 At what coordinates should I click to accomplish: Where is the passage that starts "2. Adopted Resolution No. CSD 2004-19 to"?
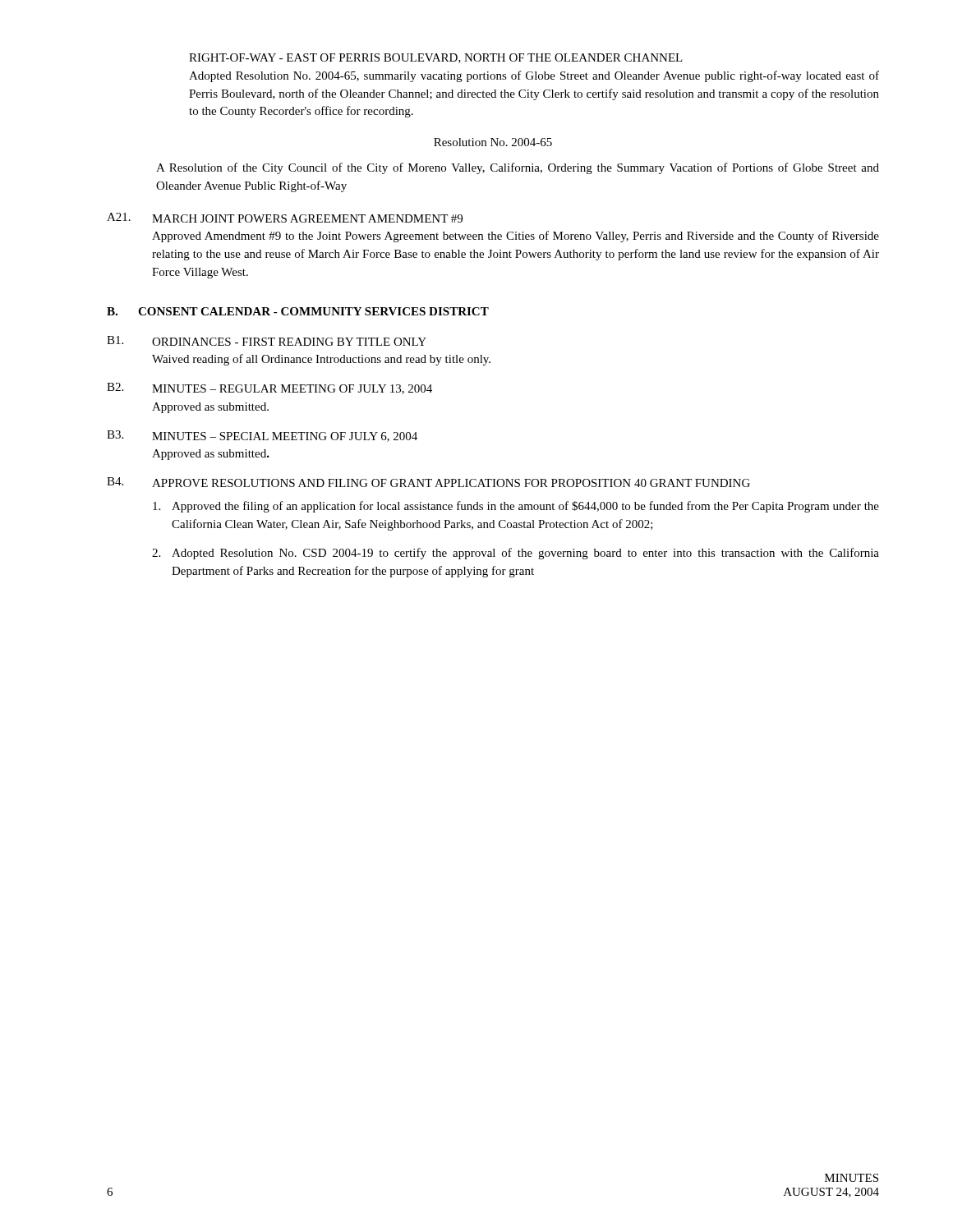[516, 563]
